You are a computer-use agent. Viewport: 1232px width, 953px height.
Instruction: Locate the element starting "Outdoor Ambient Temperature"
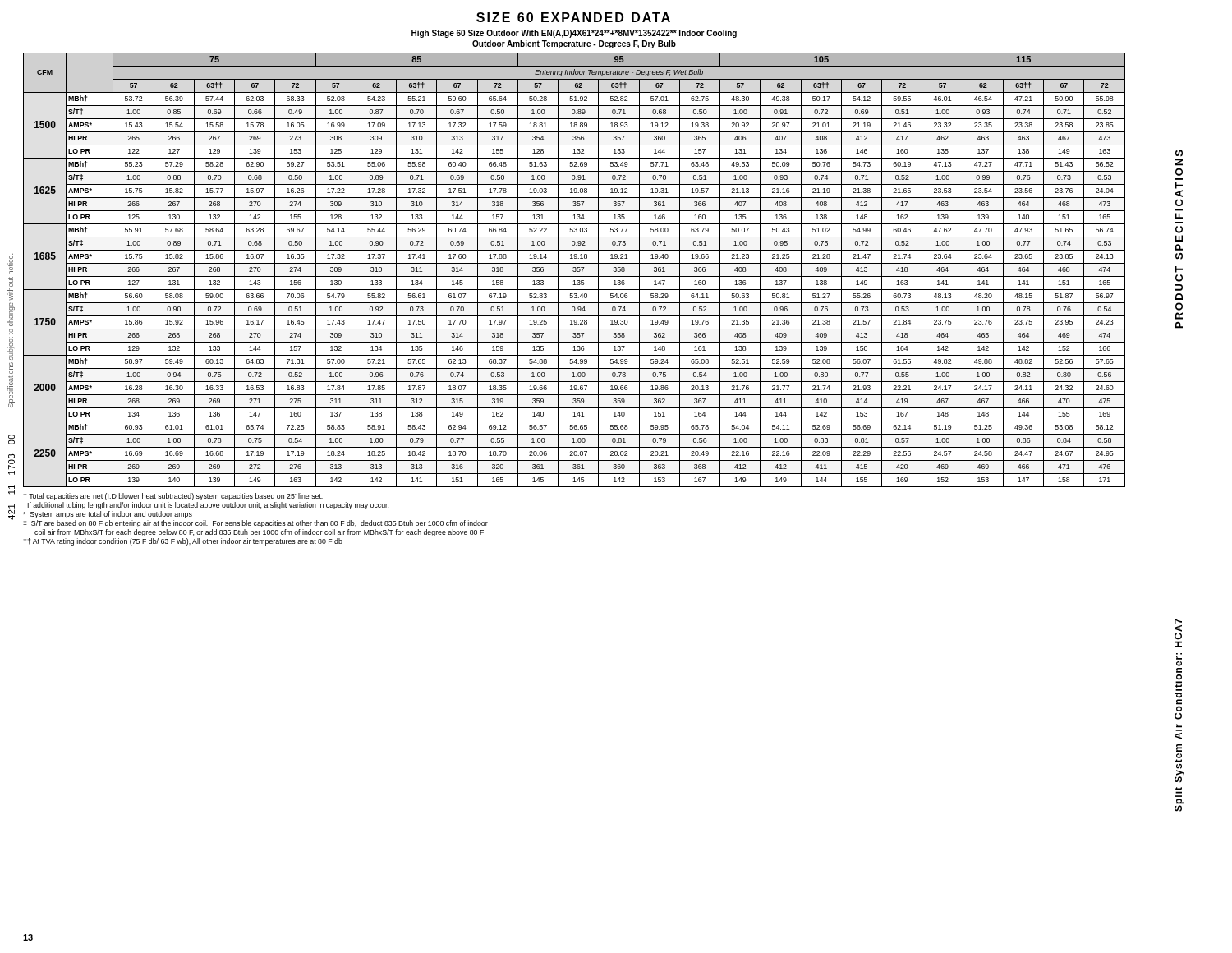pos(574,44)
